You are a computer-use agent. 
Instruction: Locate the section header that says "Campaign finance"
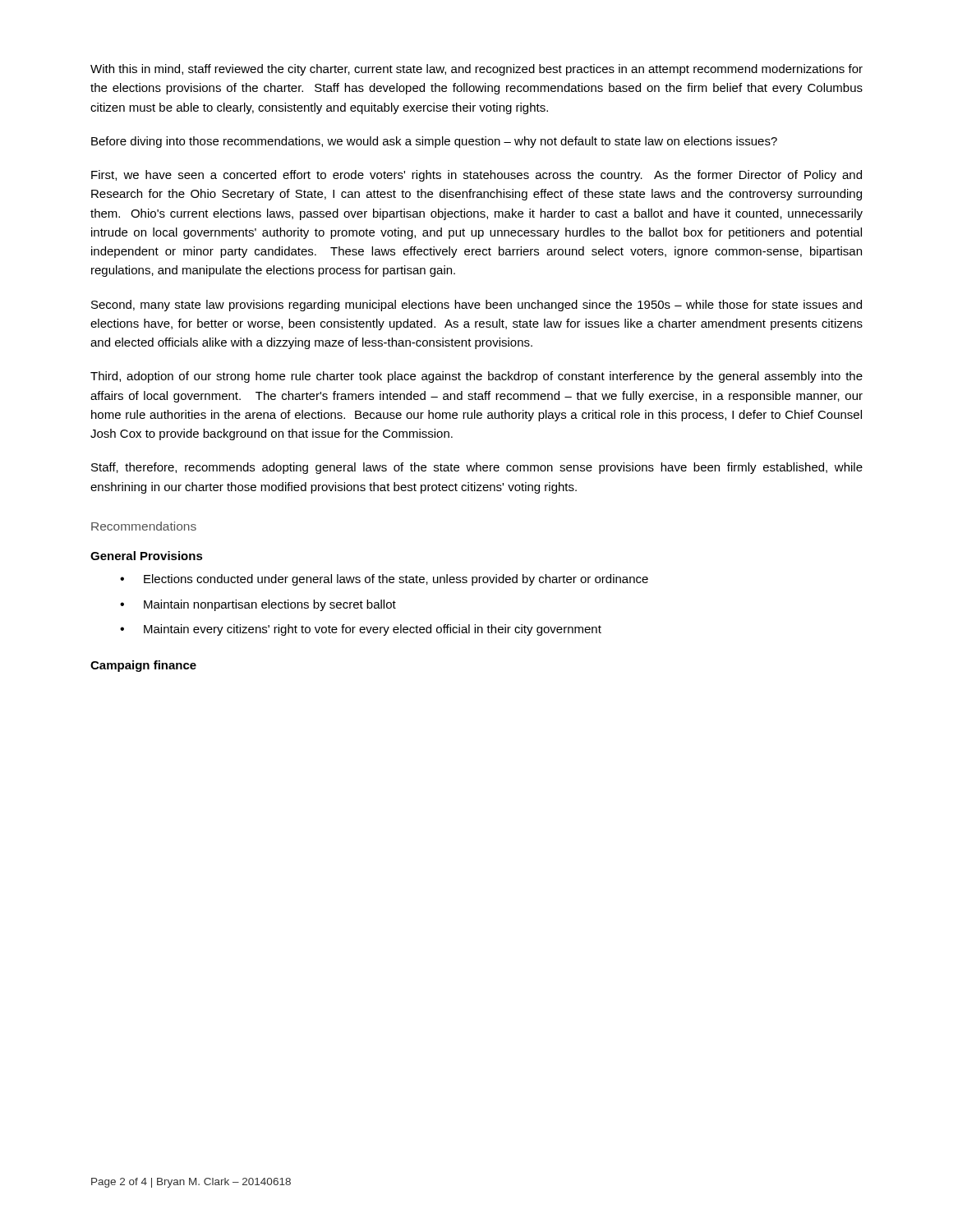point(143,665)
